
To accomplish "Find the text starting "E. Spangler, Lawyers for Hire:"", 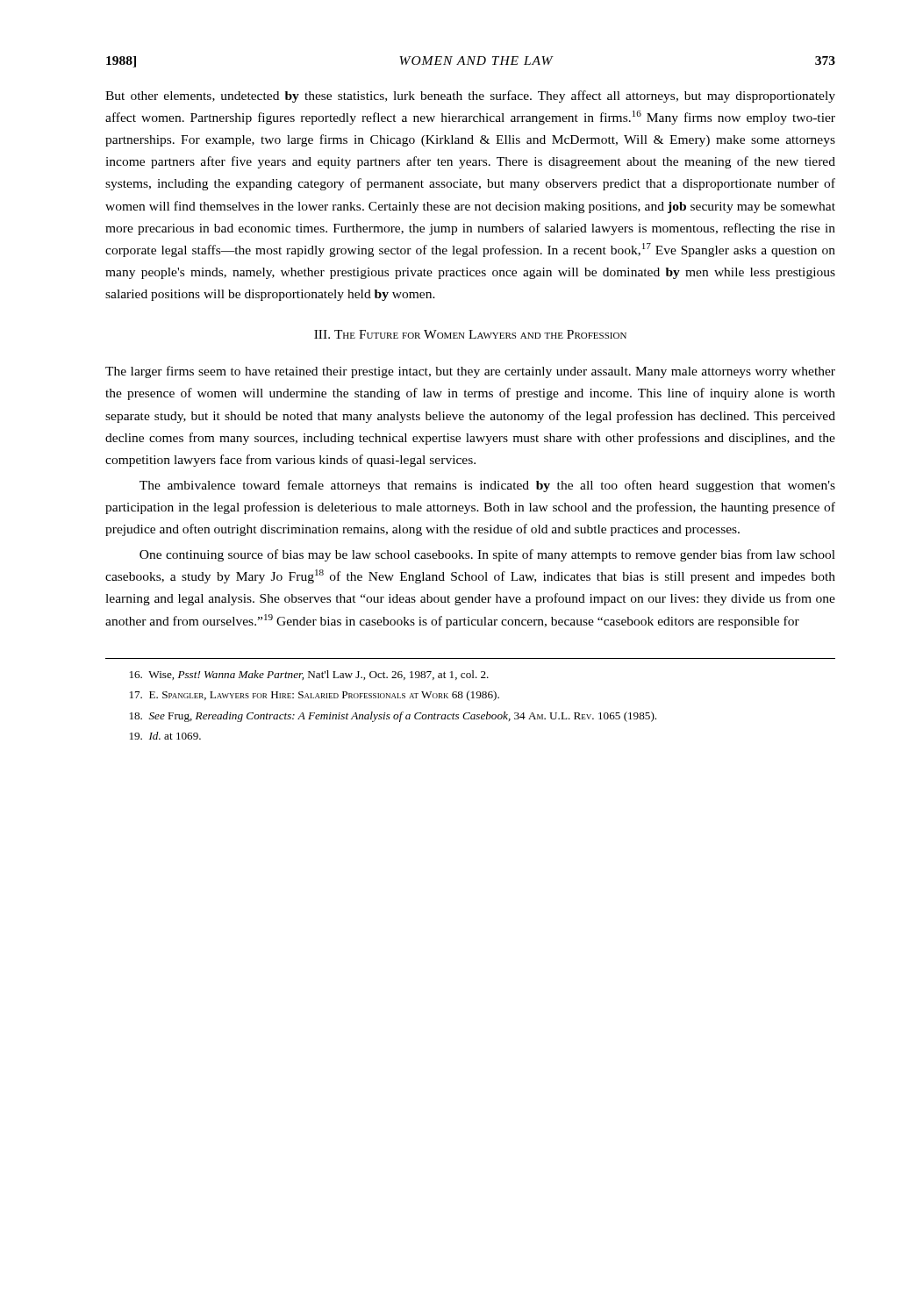I will pos(314,695).
